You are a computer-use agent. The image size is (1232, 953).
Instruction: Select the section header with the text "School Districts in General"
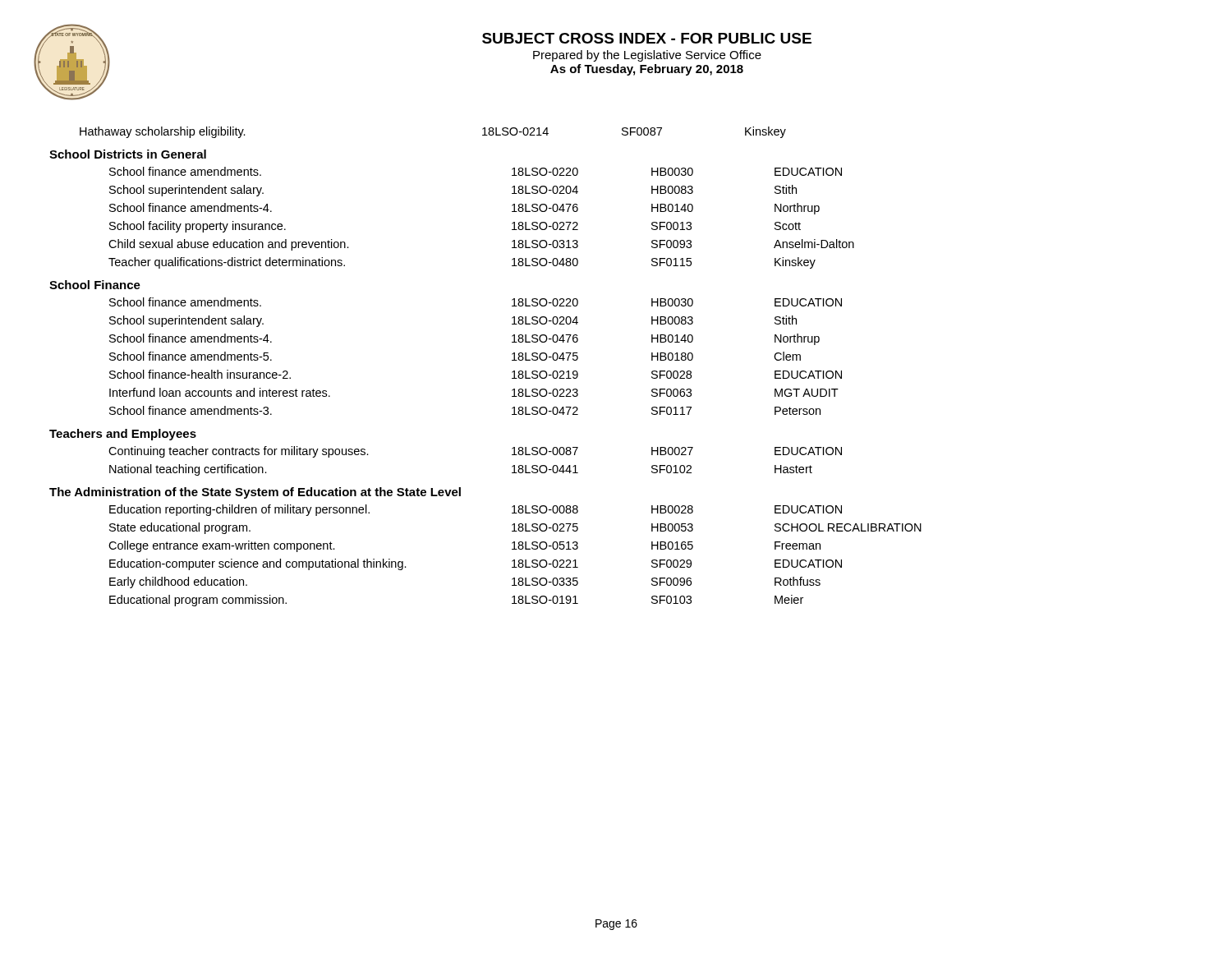[128, 154]
